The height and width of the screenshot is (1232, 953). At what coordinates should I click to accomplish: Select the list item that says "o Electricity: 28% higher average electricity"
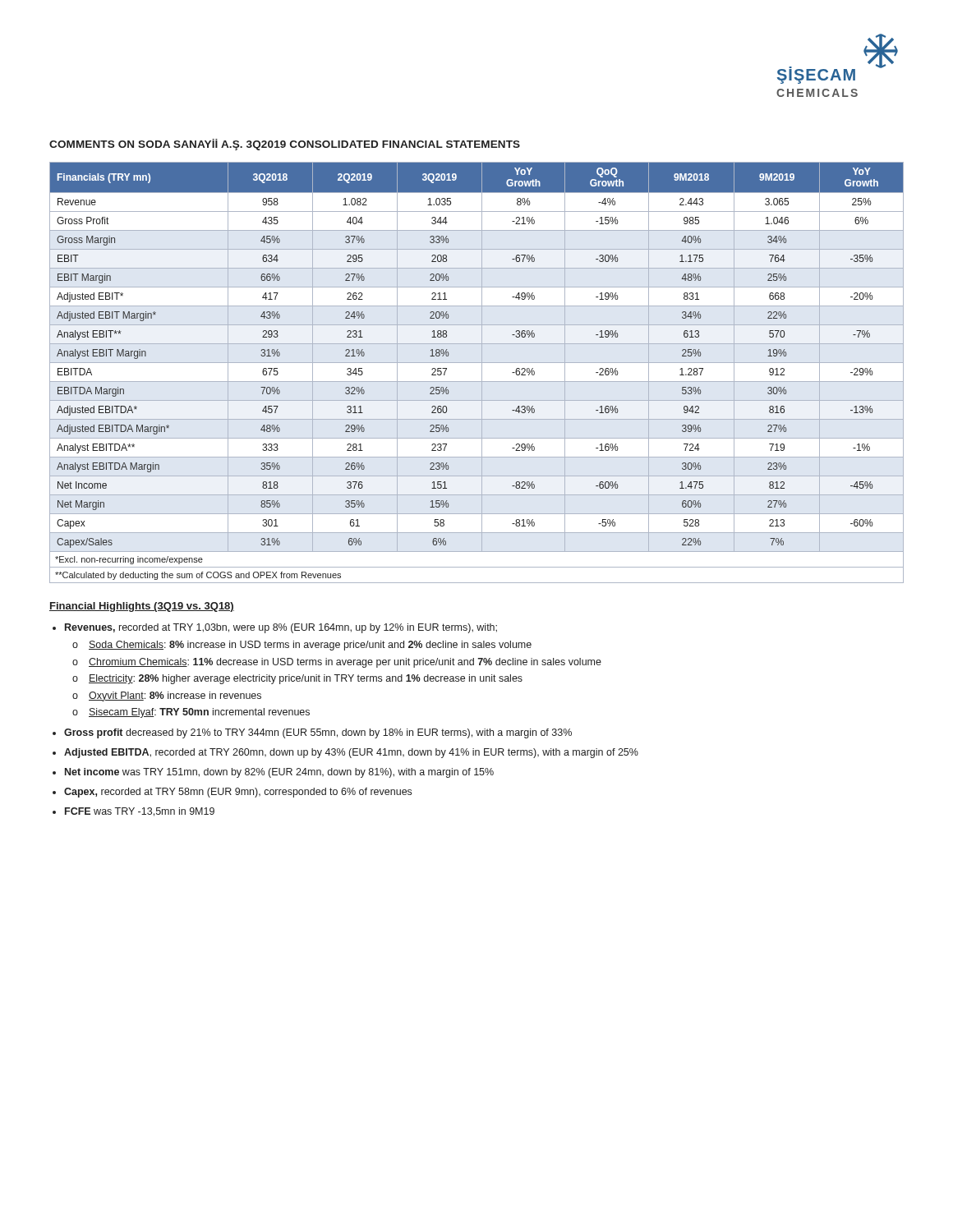point(297,679)
